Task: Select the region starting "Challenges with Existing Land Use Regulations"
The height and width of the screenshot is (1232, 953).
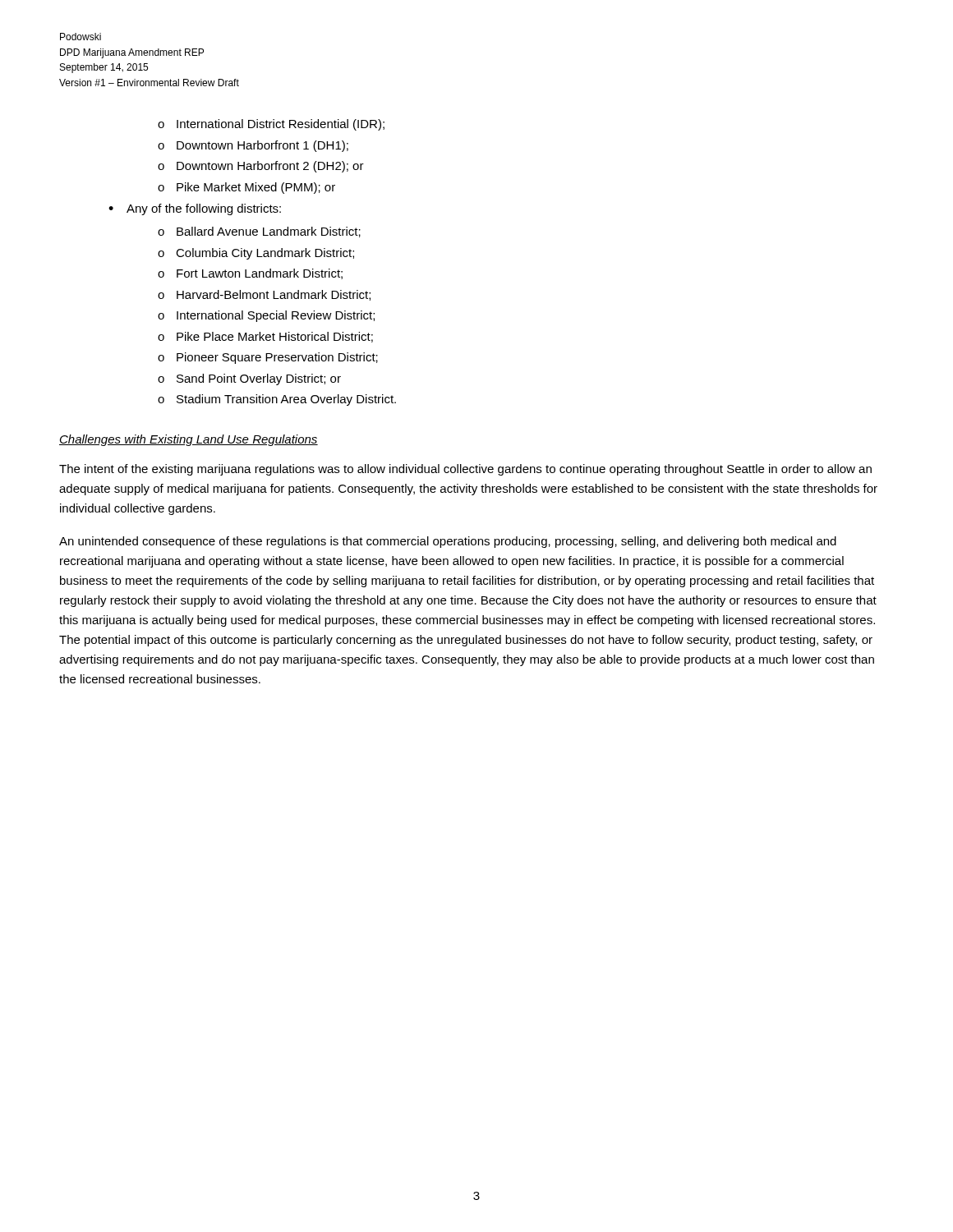Action: [x=188, y=439]
